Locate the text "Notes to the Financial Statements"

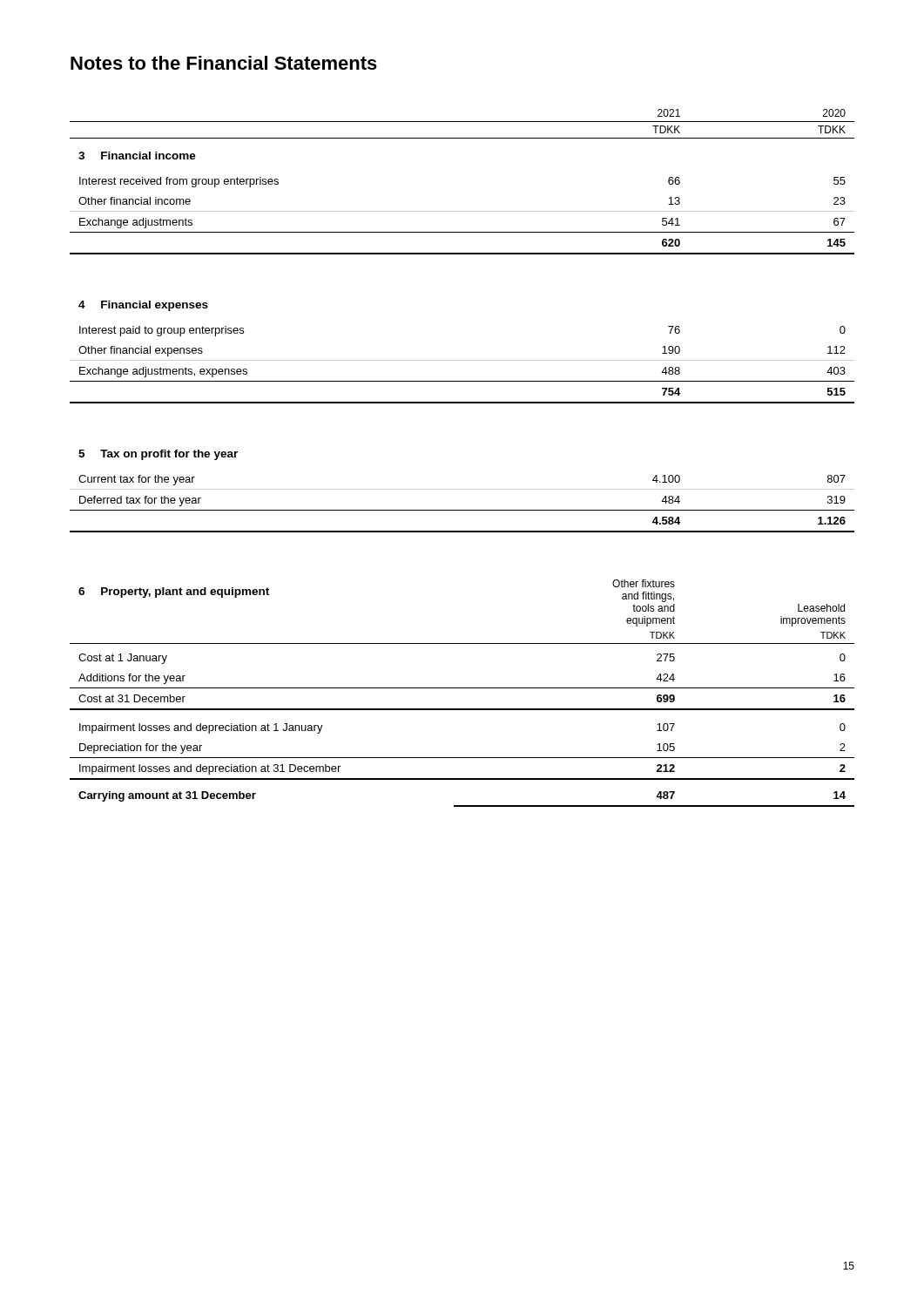pos(224,63)
